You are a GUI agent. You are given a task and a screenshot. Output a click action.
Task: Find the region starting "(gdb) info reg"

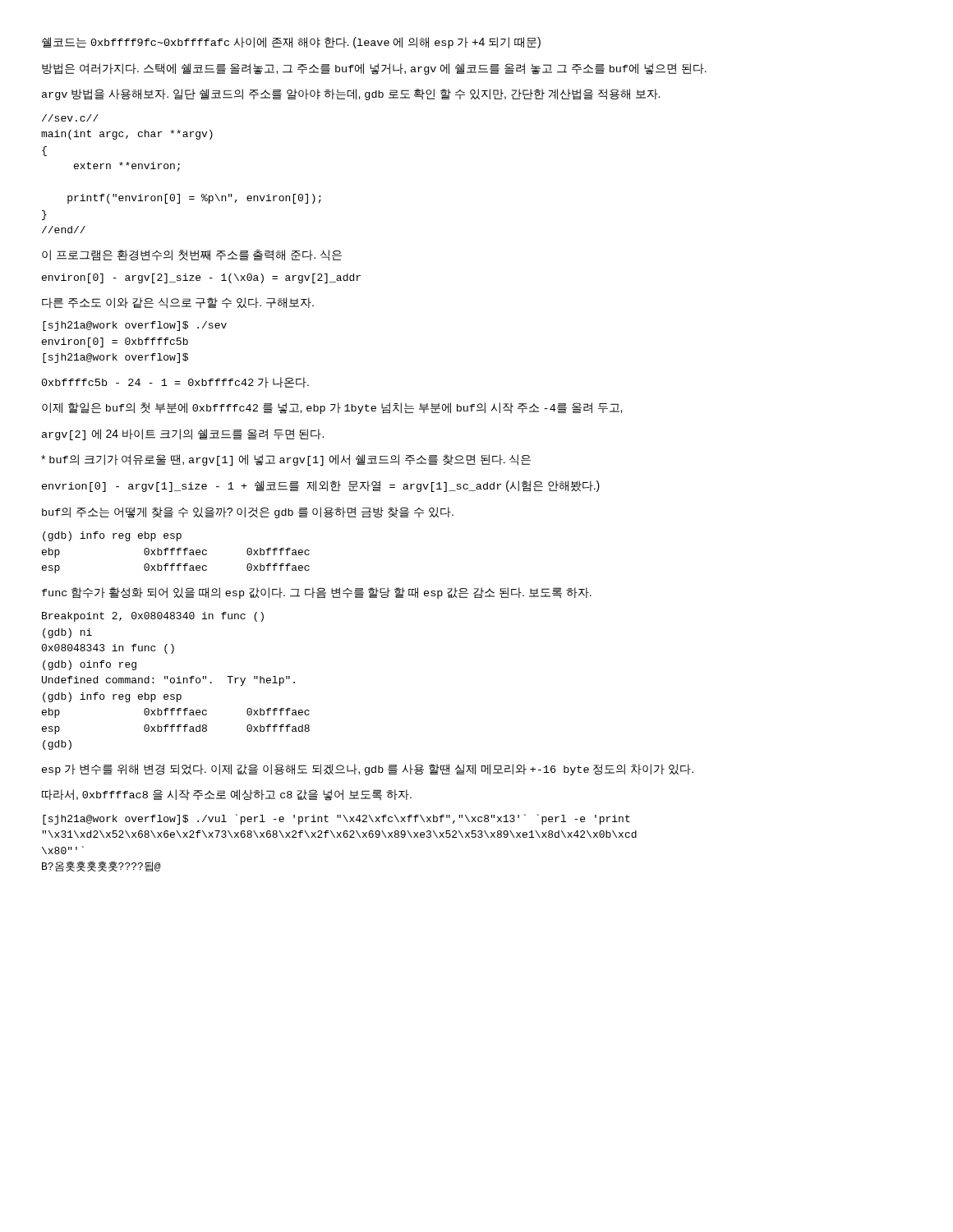176,552
